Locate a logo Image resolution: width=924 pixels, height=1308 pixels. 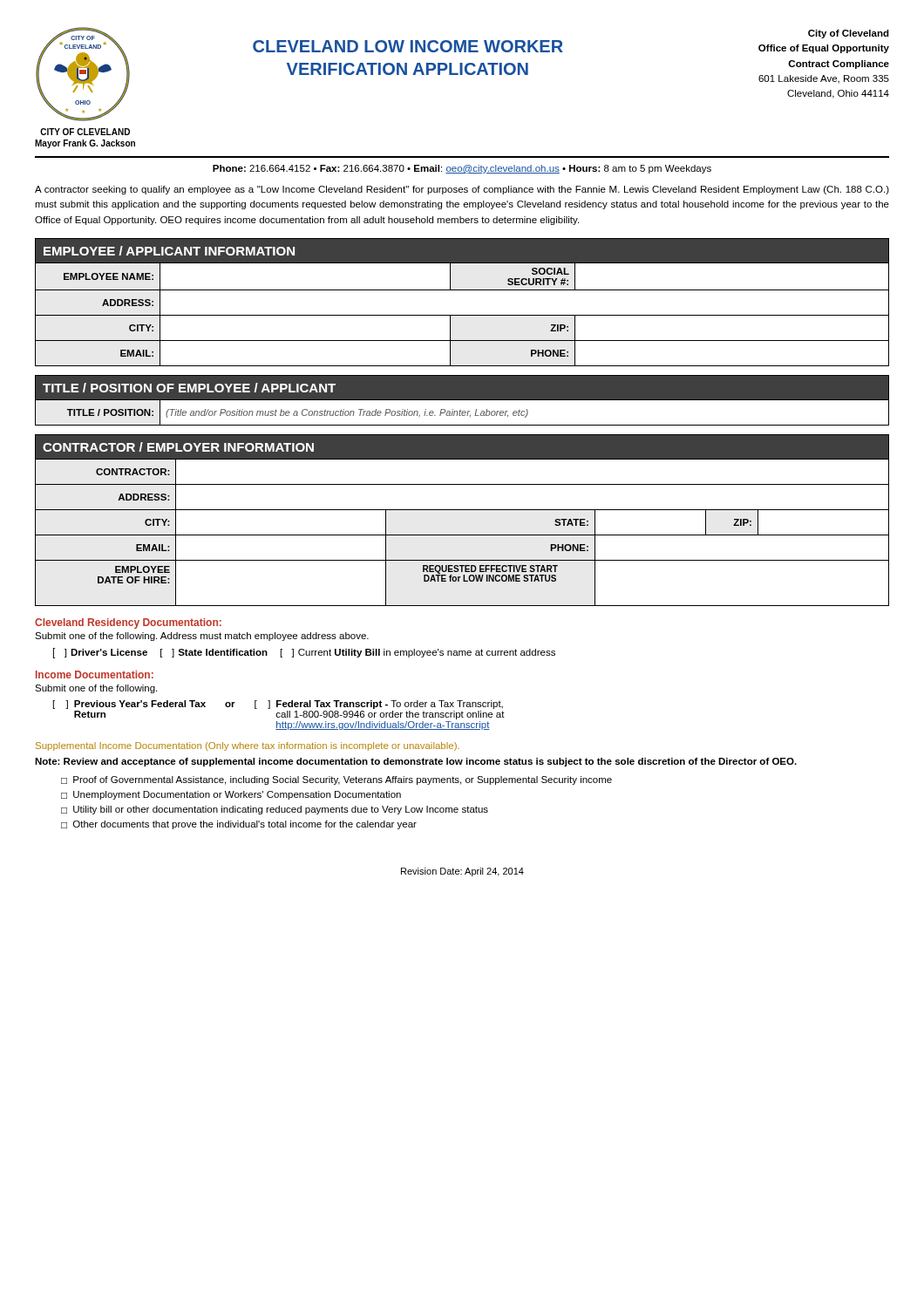click(85, 88)
